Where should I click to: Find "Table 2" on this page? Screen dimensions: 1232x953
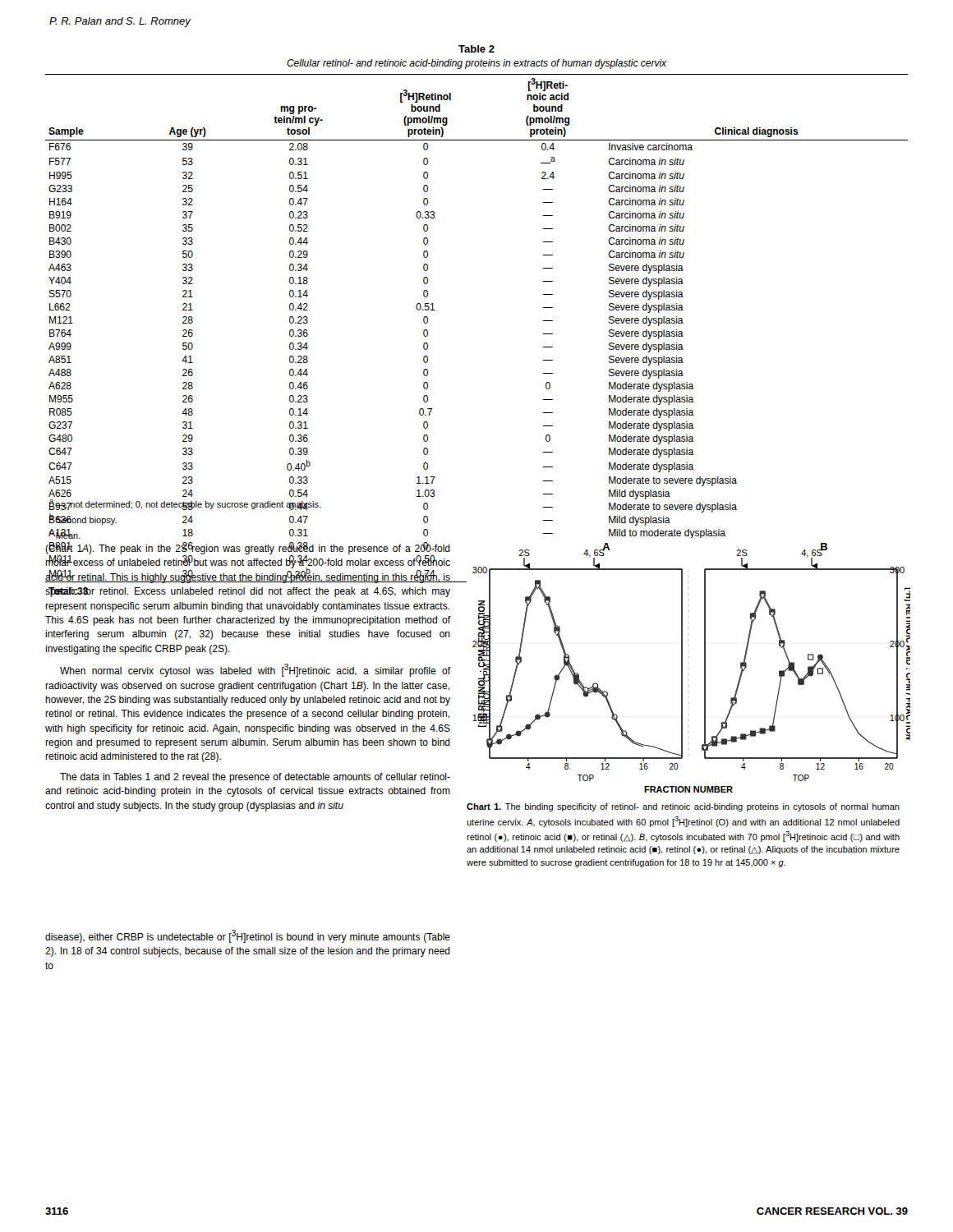tap(476, 49)
